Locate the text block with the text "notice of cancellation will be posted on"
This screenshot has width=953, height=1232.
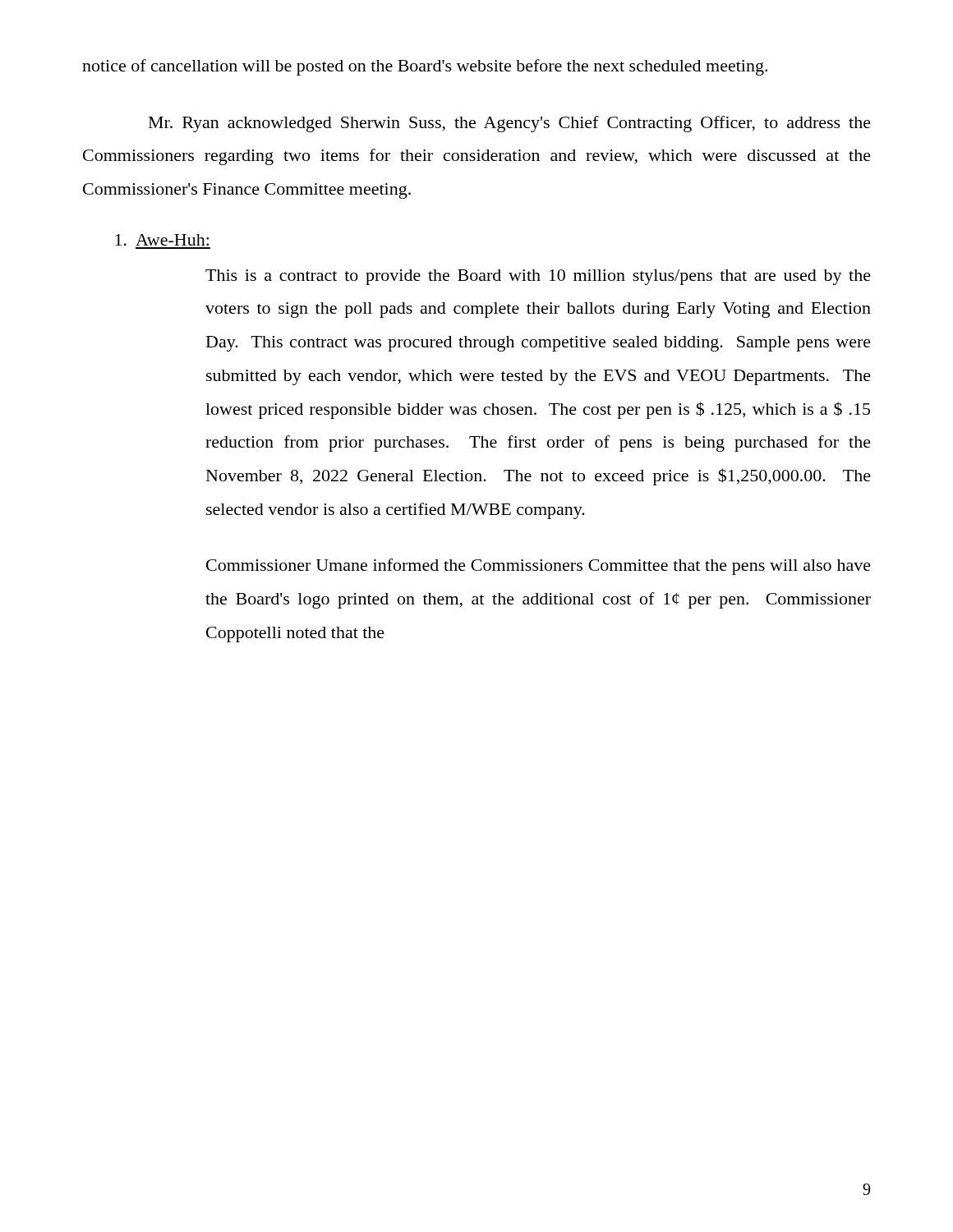(425, 65)
